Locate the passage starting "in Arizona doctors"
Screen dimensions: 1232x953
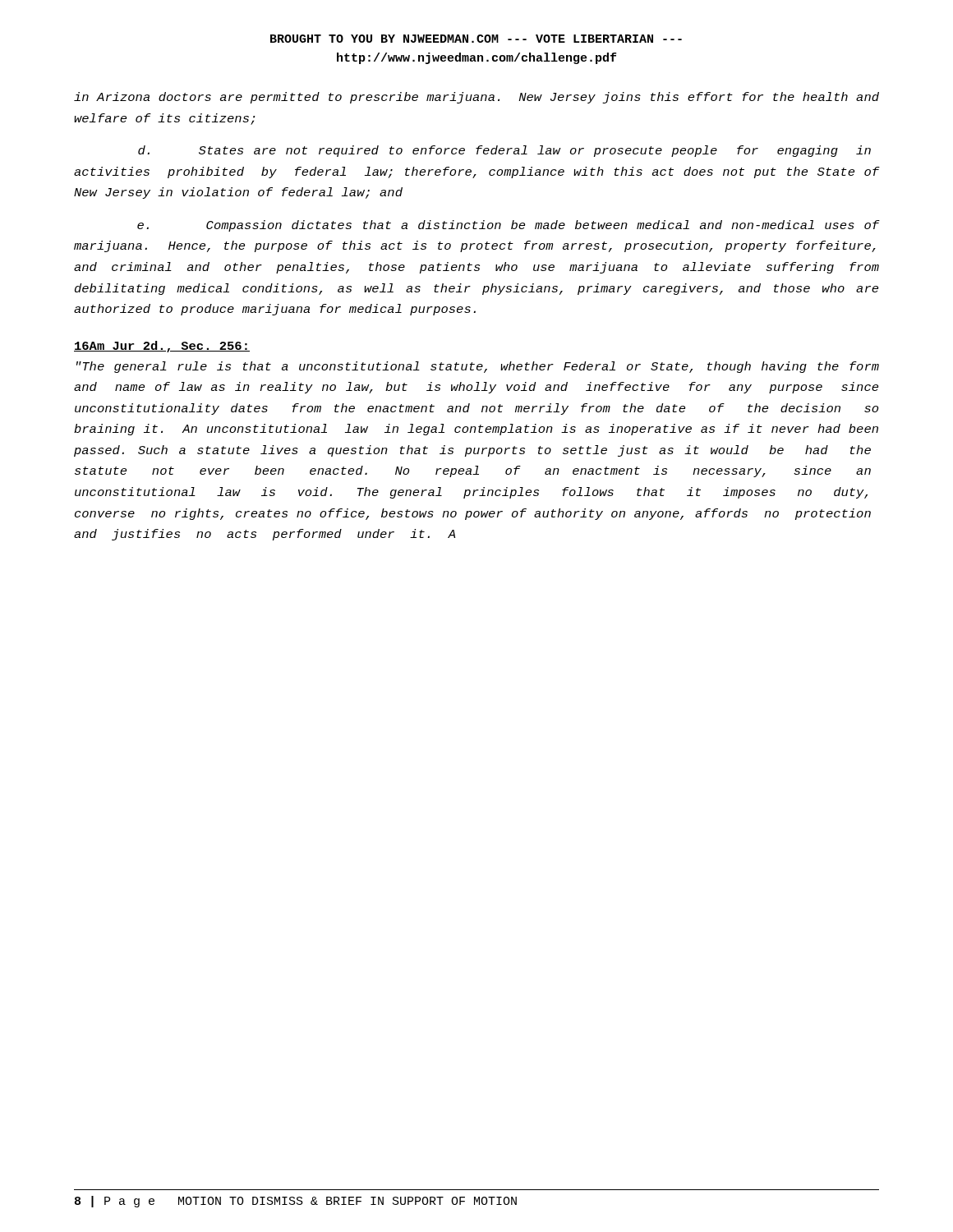click(476, 109)
